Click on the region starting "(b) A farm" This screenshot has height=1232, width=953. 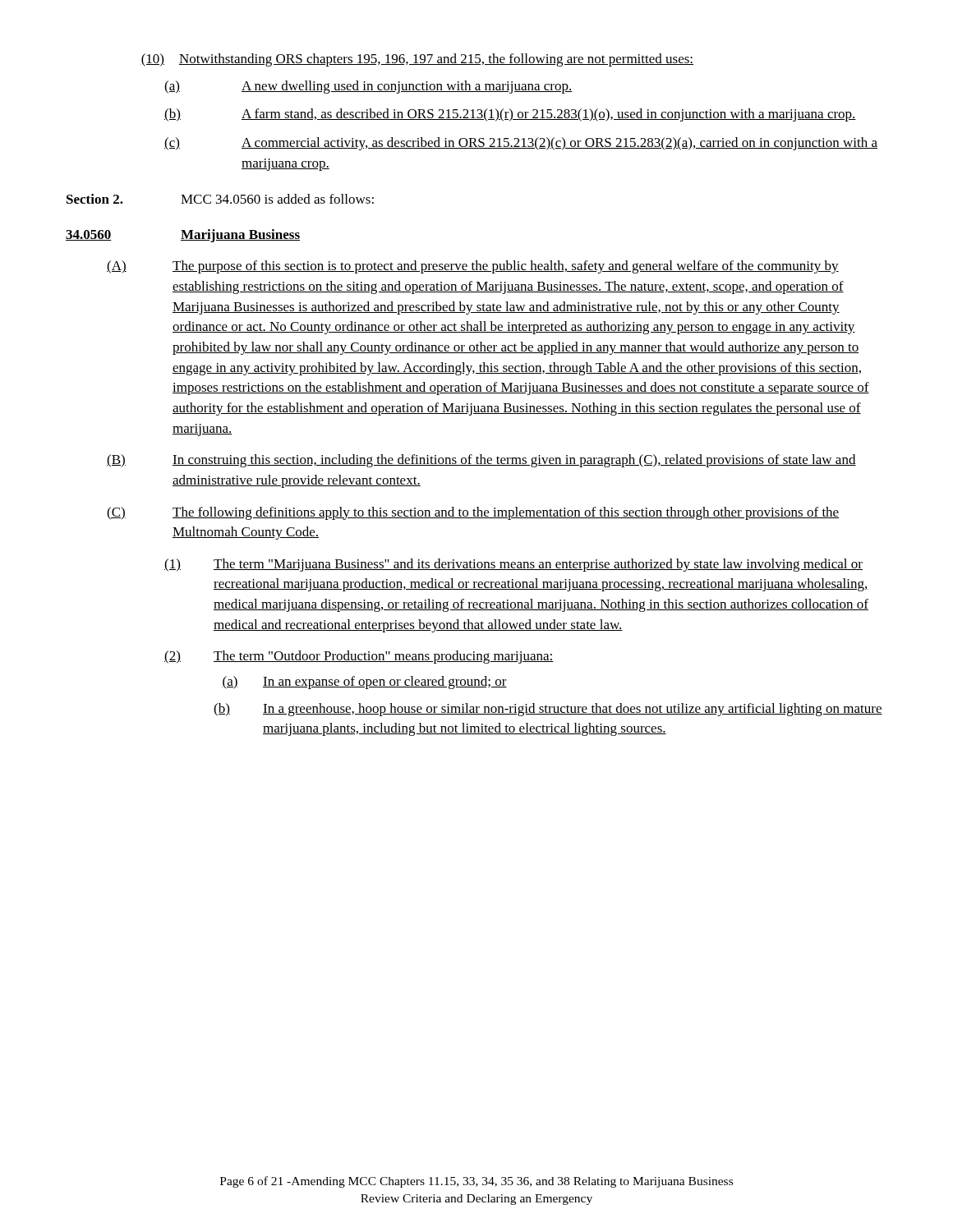526,115
